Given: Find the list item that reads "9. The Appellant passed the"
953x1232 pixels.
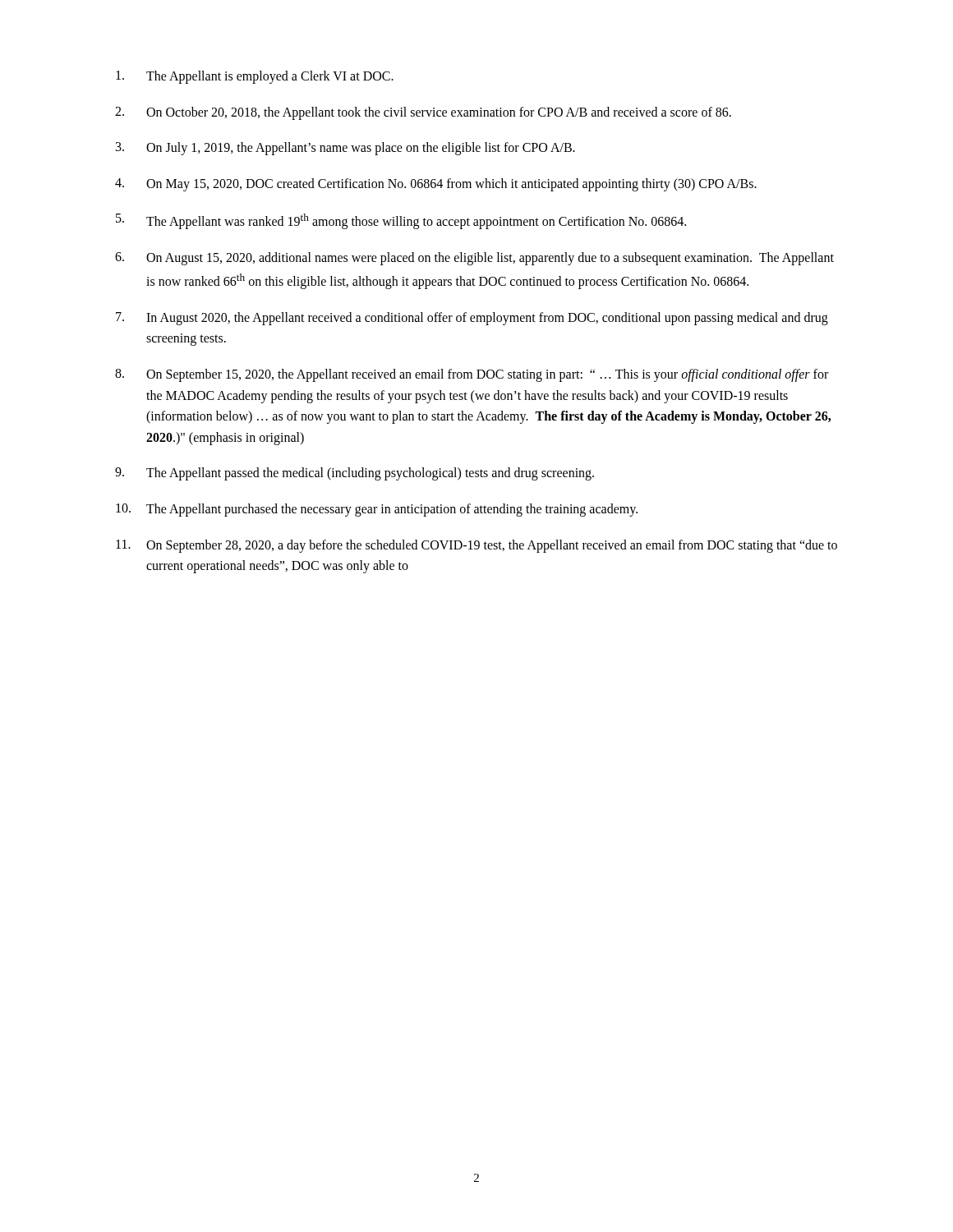Looking at the screenshot, I should click(476, 473).
